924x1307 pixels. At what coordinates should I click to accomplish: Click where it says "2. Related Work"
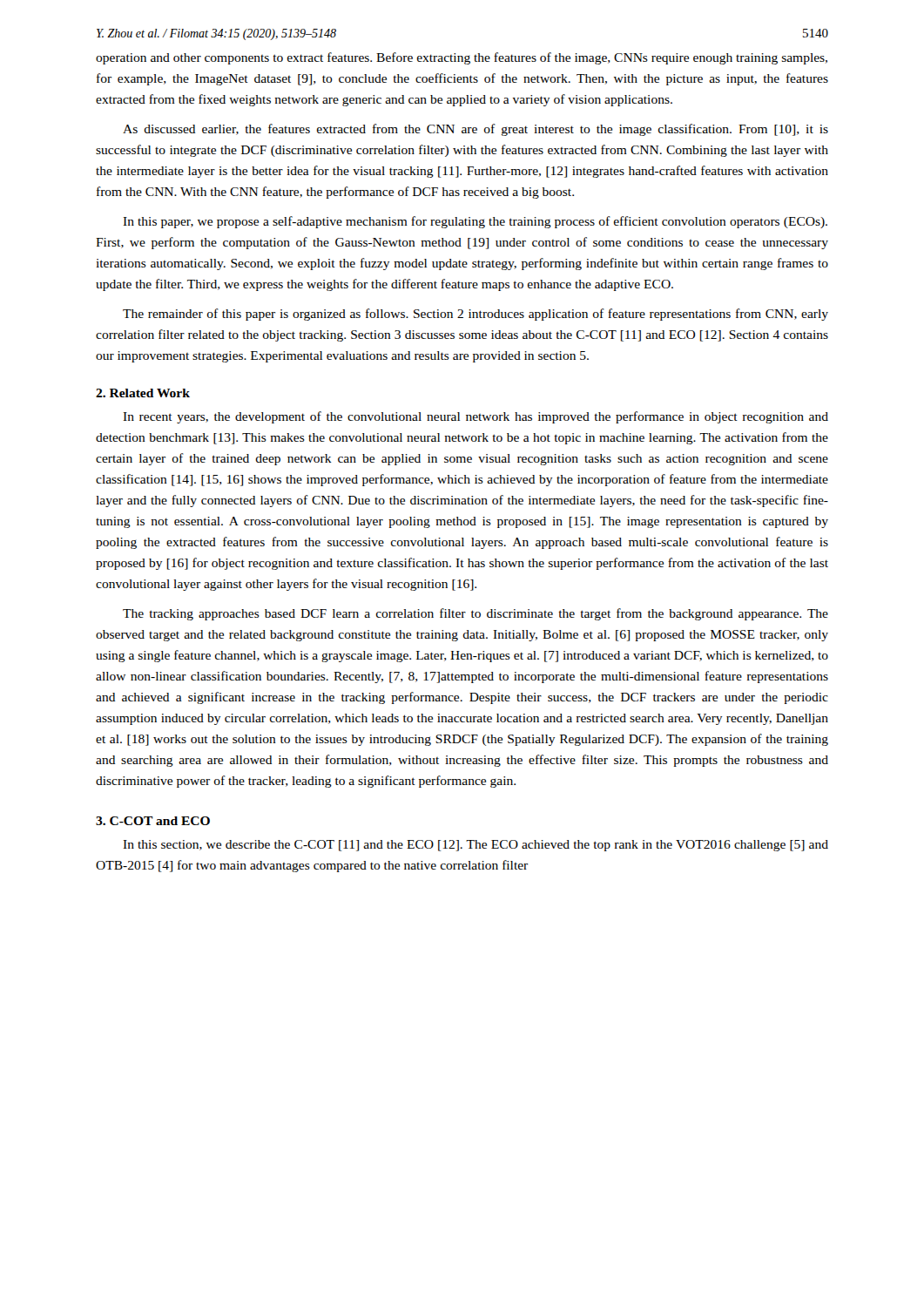(x=143, y=393)
